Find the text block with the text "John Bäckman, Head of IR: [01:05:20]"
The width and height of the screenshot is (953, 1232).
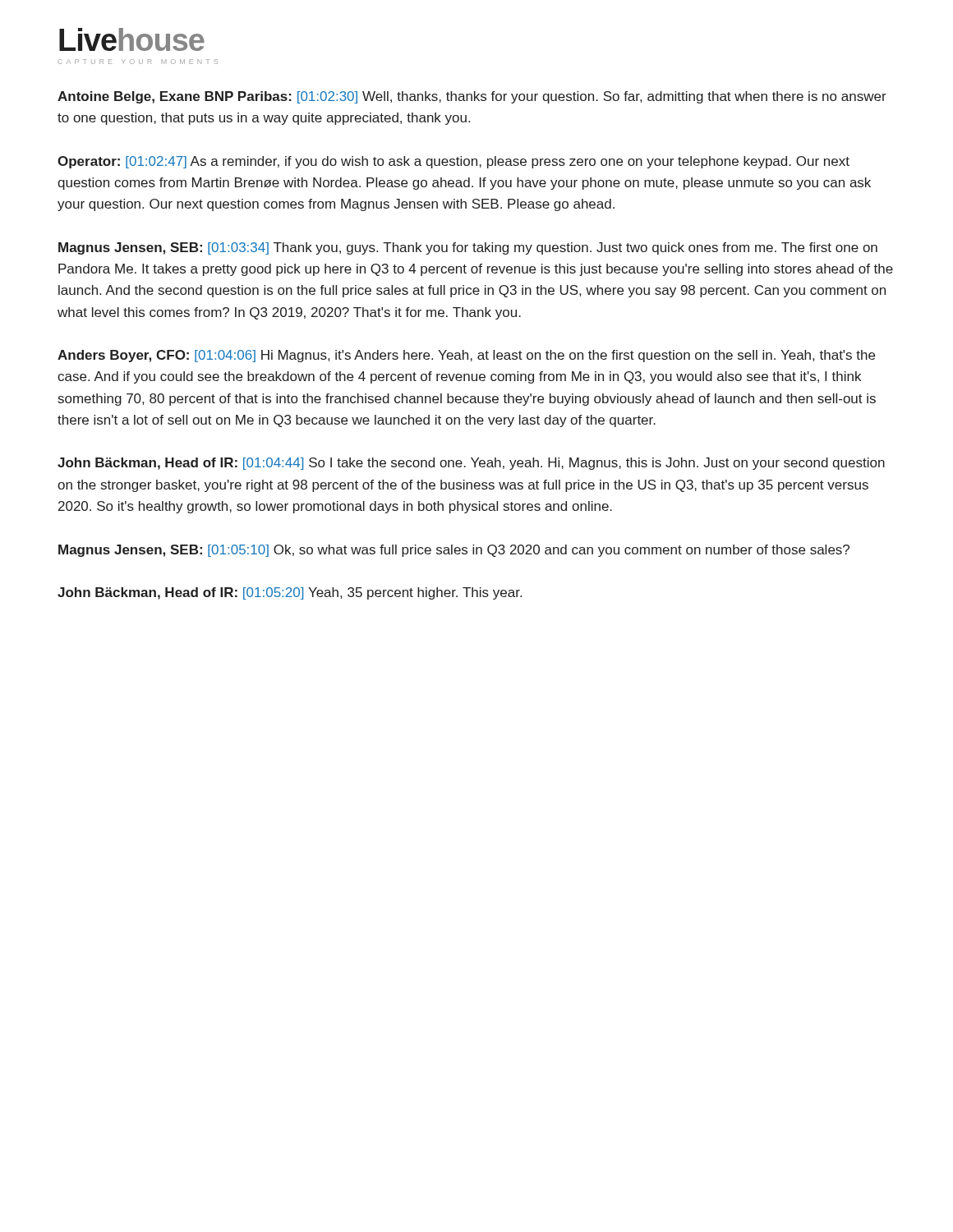(x=290, y=592)
